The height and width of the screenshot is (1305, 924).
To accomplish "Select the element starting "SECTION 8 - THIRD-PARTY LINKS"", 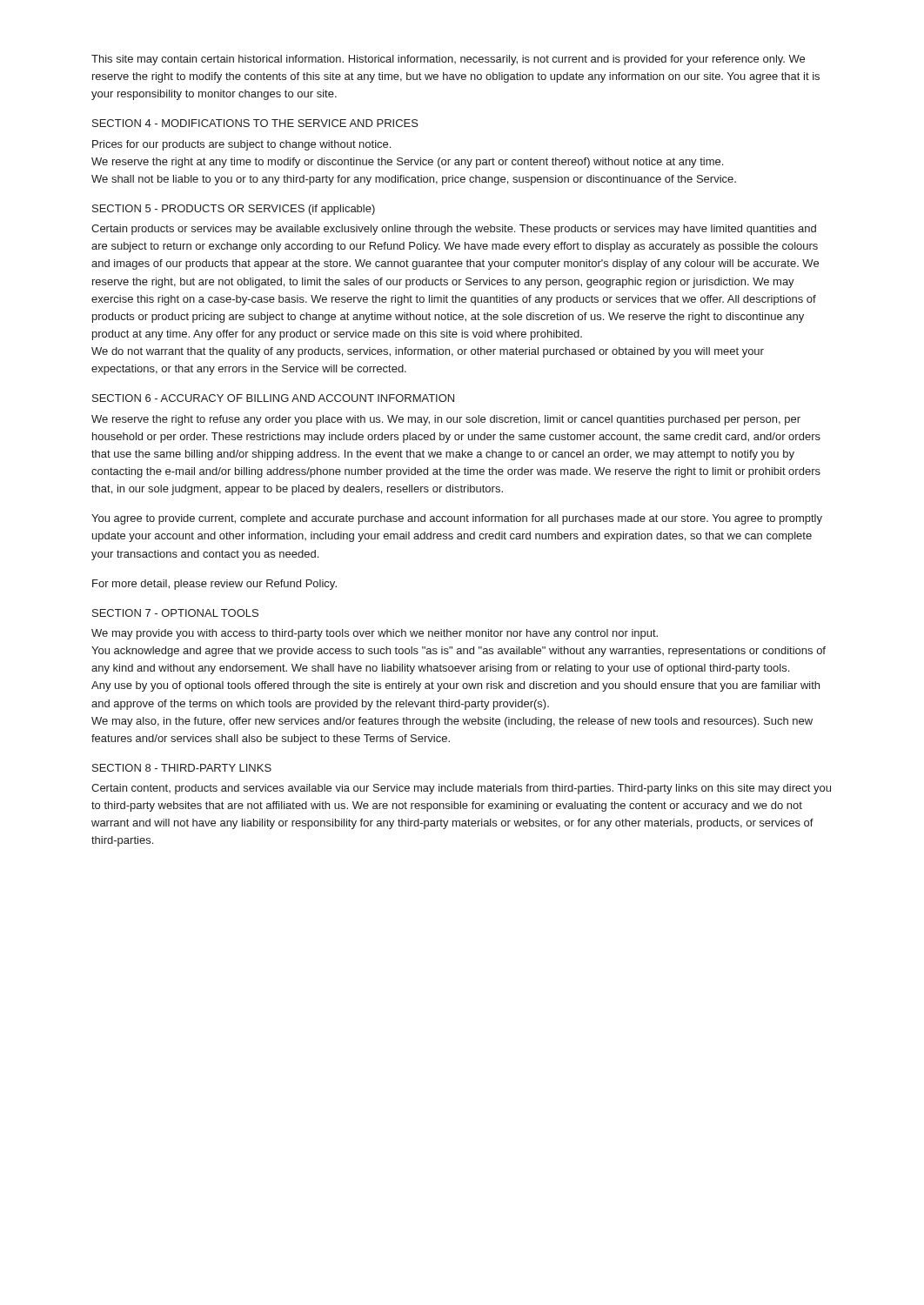I will point(181,768).
